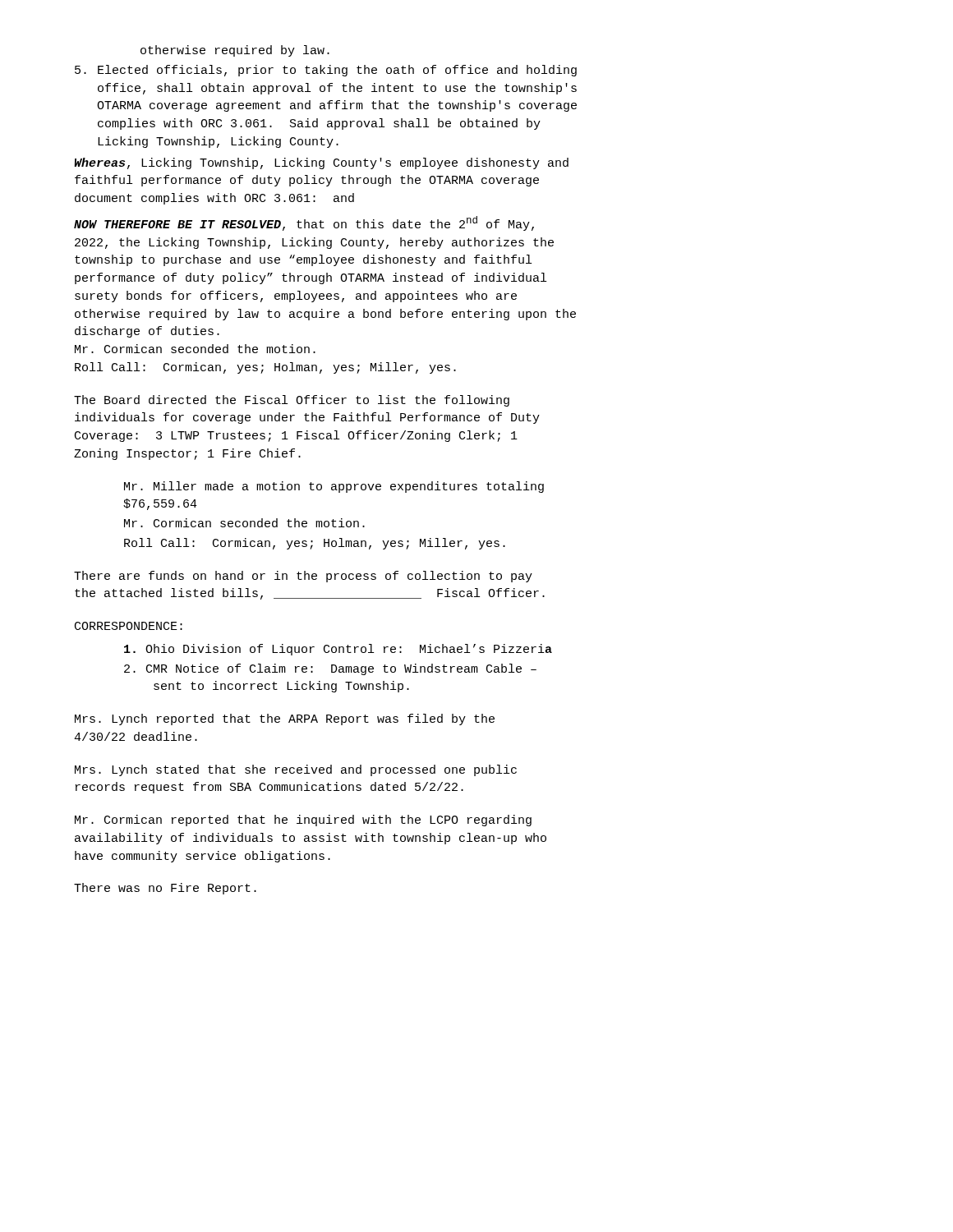Select the text block containing "Mr. Miller made a motion to"

(334, 496)
